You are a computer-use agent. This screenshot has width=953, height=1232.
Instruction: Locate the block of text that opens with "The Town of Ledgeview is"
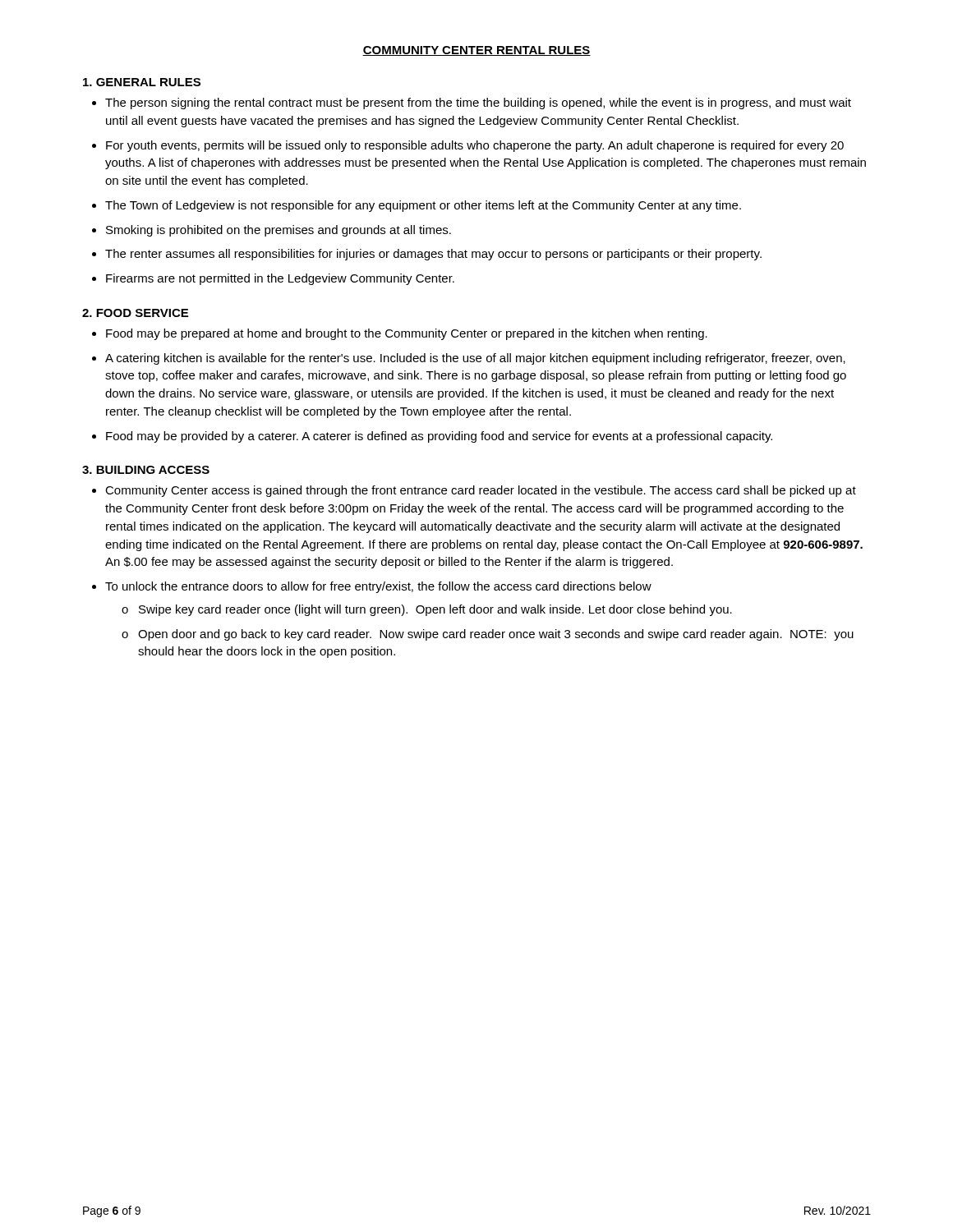[x=424, y=205]
